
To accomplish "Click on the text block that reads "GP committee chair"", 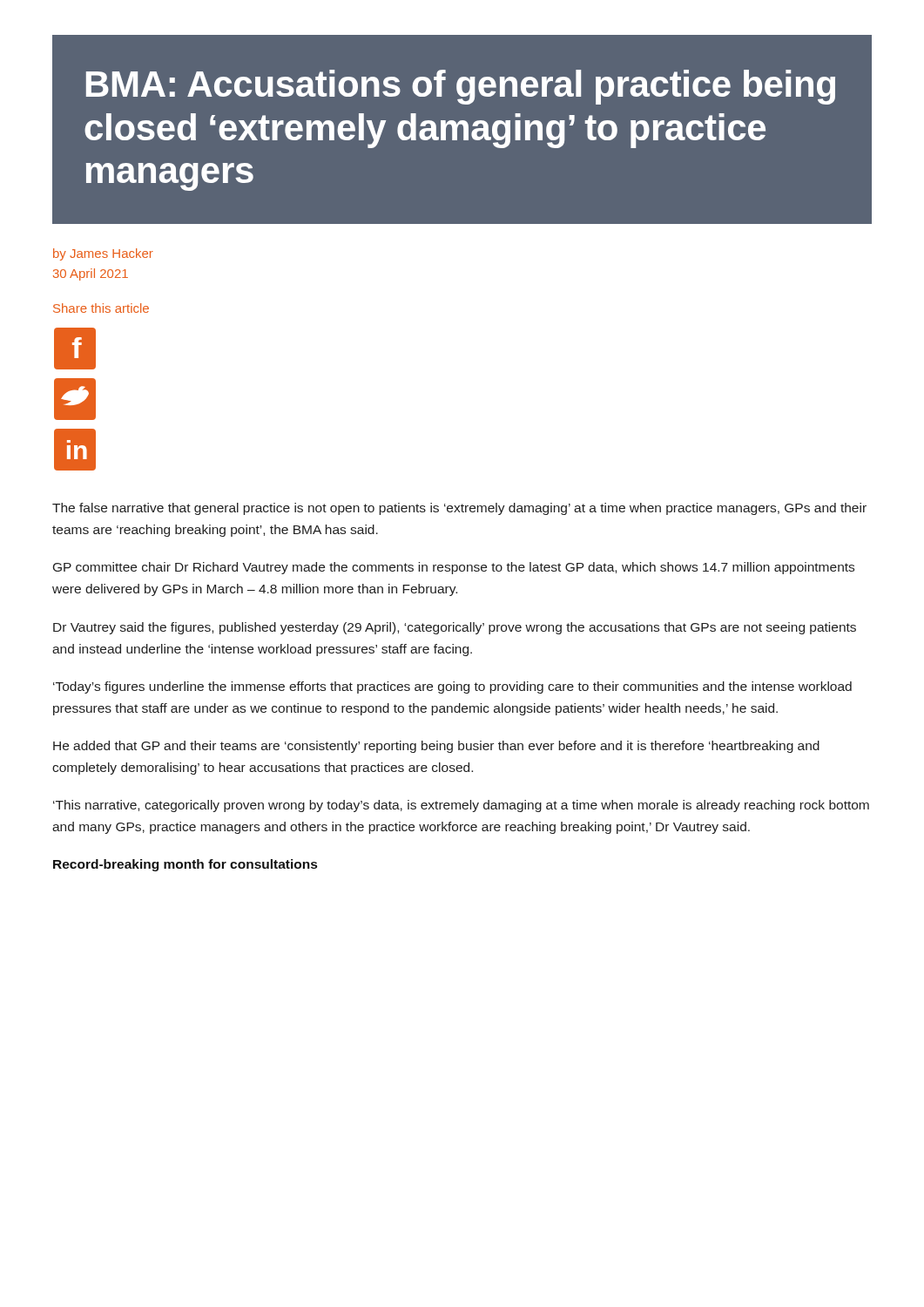I will [454, 578].
